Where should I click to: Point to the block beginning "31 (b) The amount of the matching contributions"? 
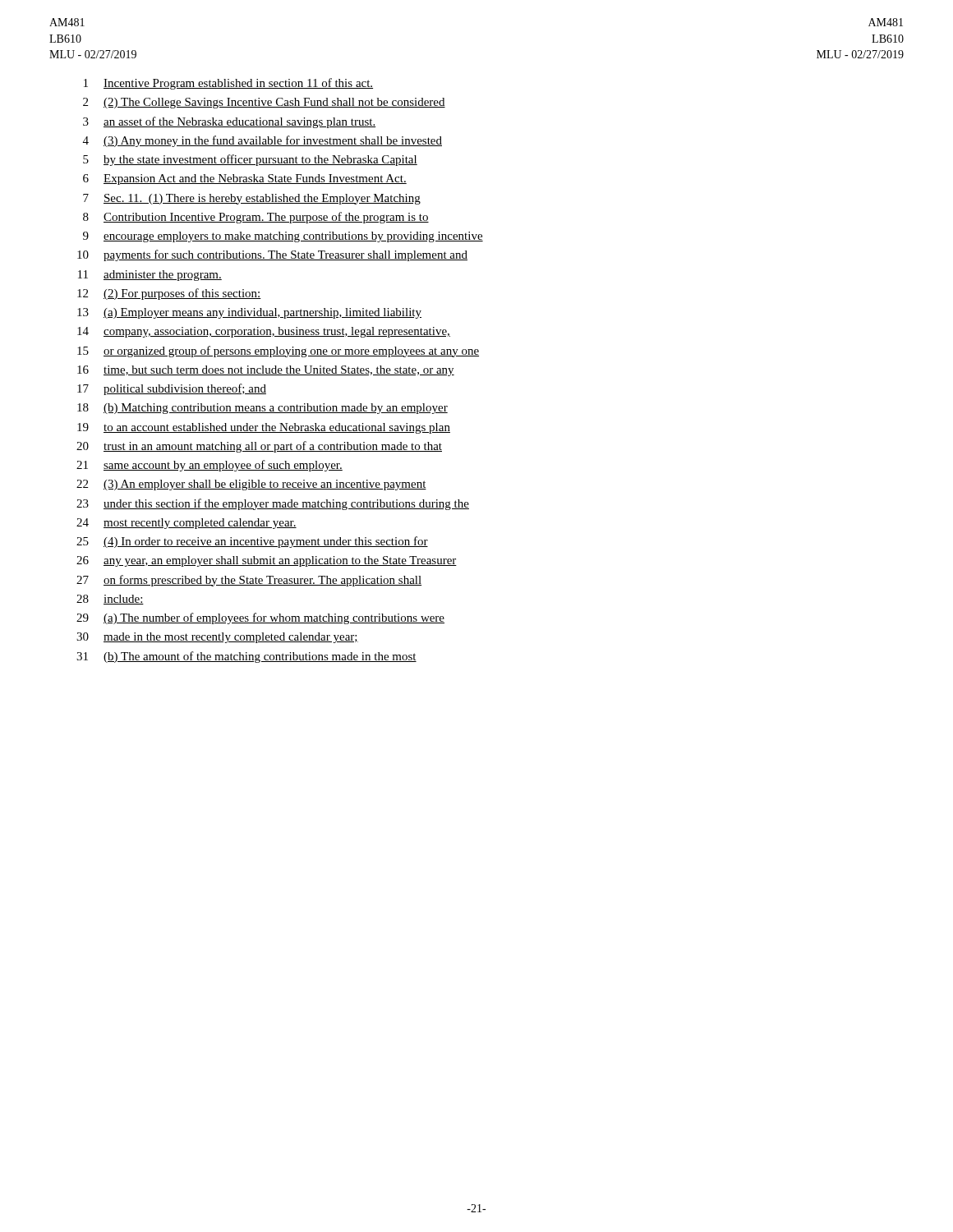tap(246, 657)
